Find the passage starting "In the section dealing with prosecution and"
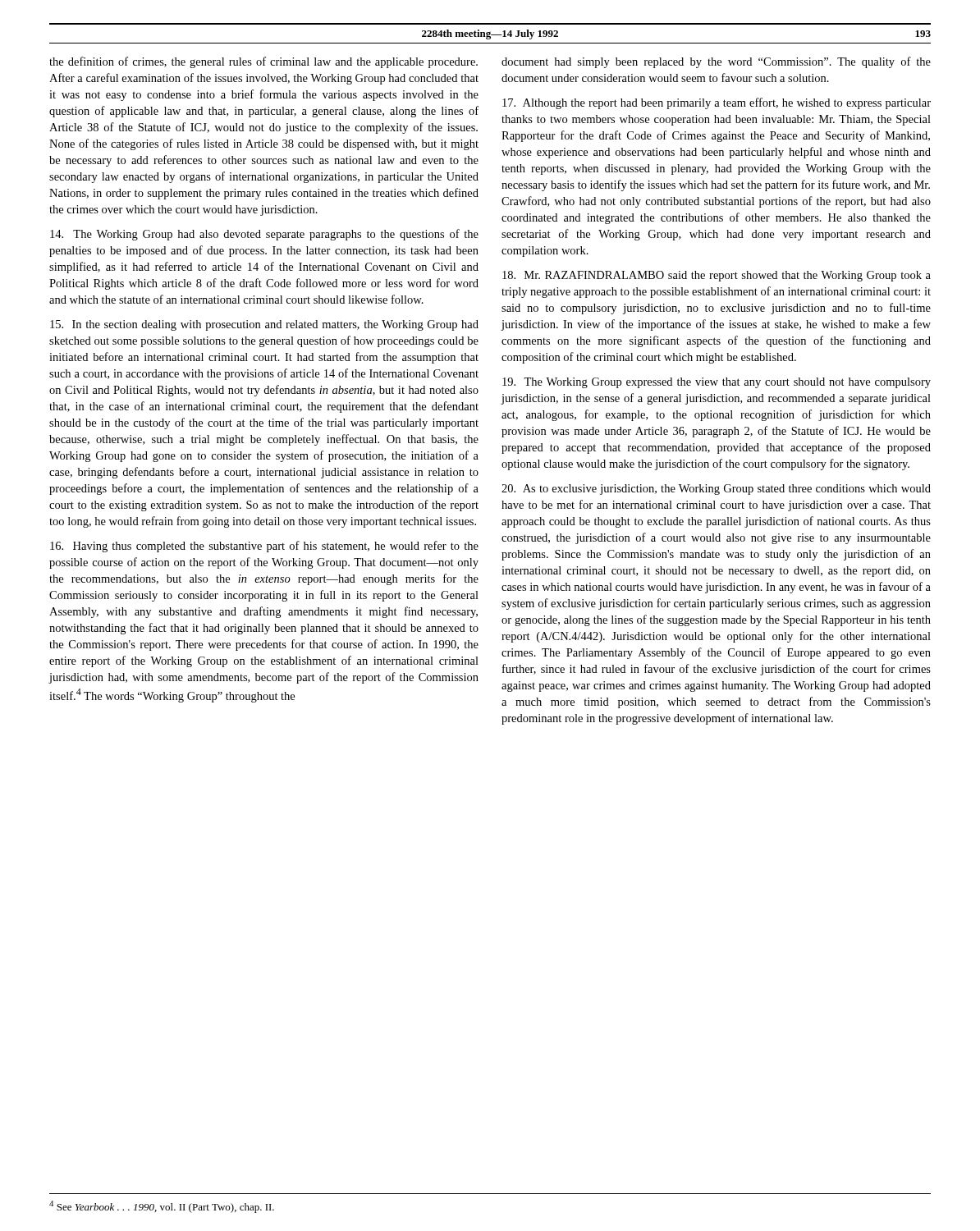980x1231 pixels. [x=264, y=423]
